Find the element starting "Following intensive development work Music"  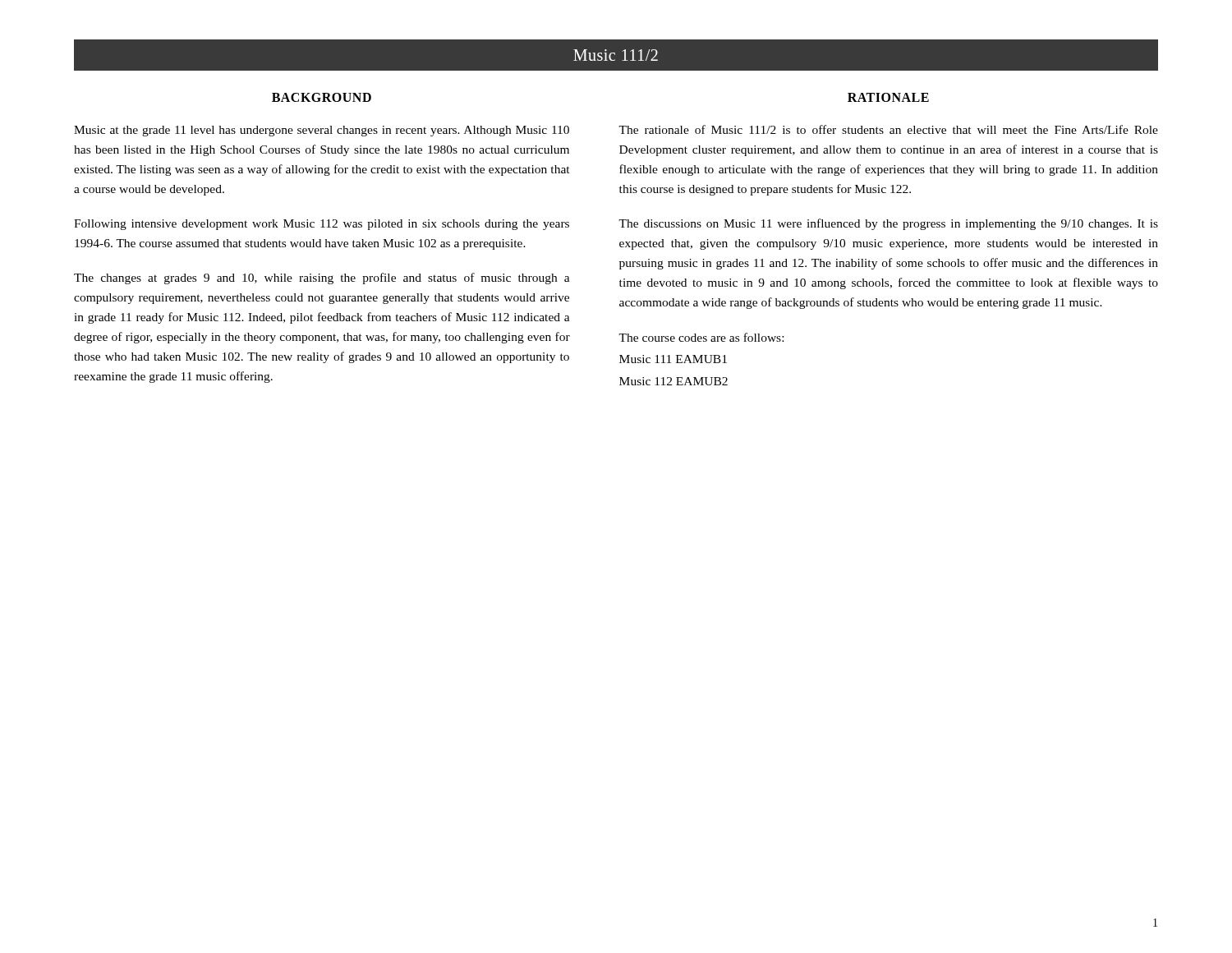tap(322, 233)
